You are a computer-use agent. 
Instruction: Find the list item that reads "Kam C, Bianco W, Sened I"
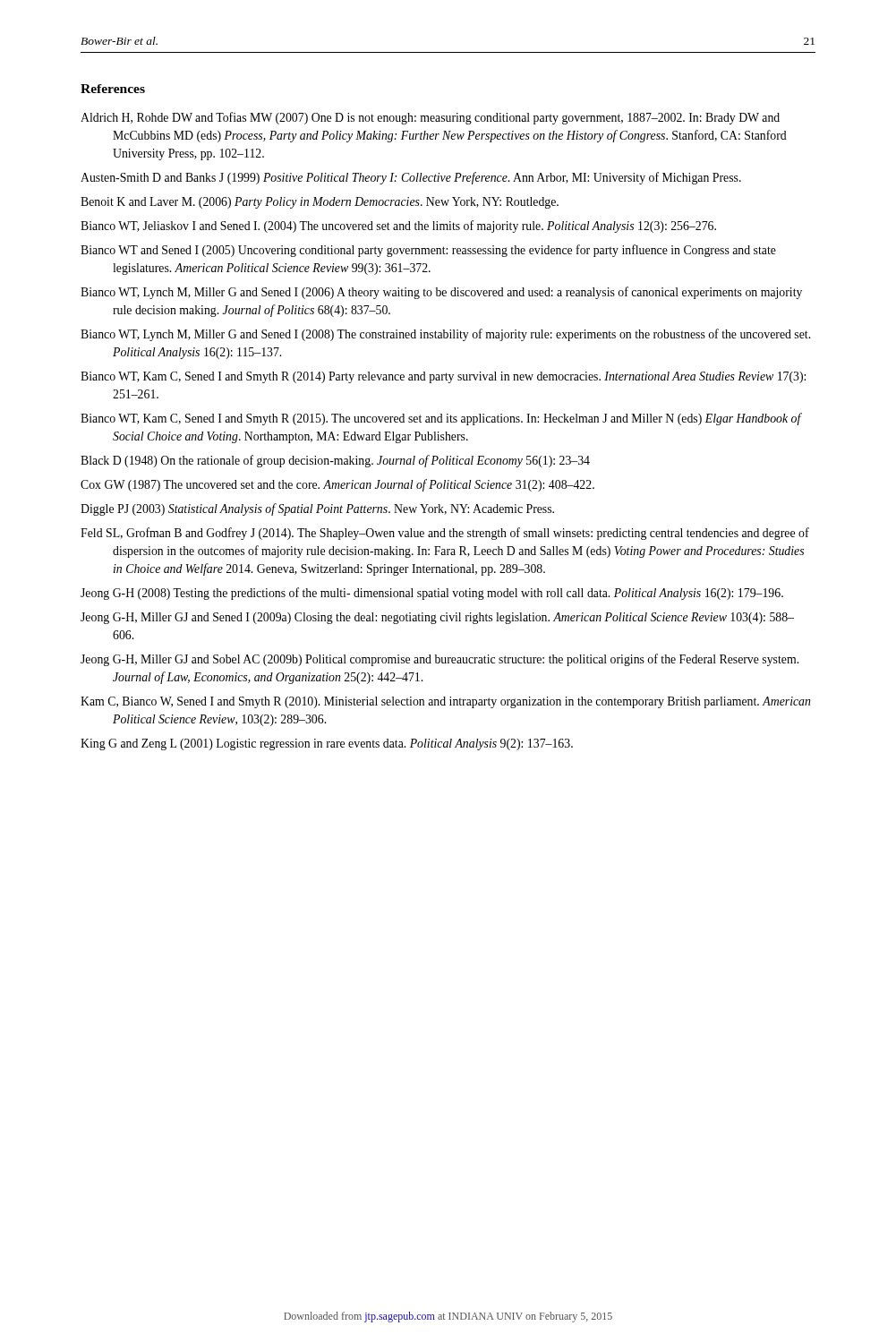446,710
